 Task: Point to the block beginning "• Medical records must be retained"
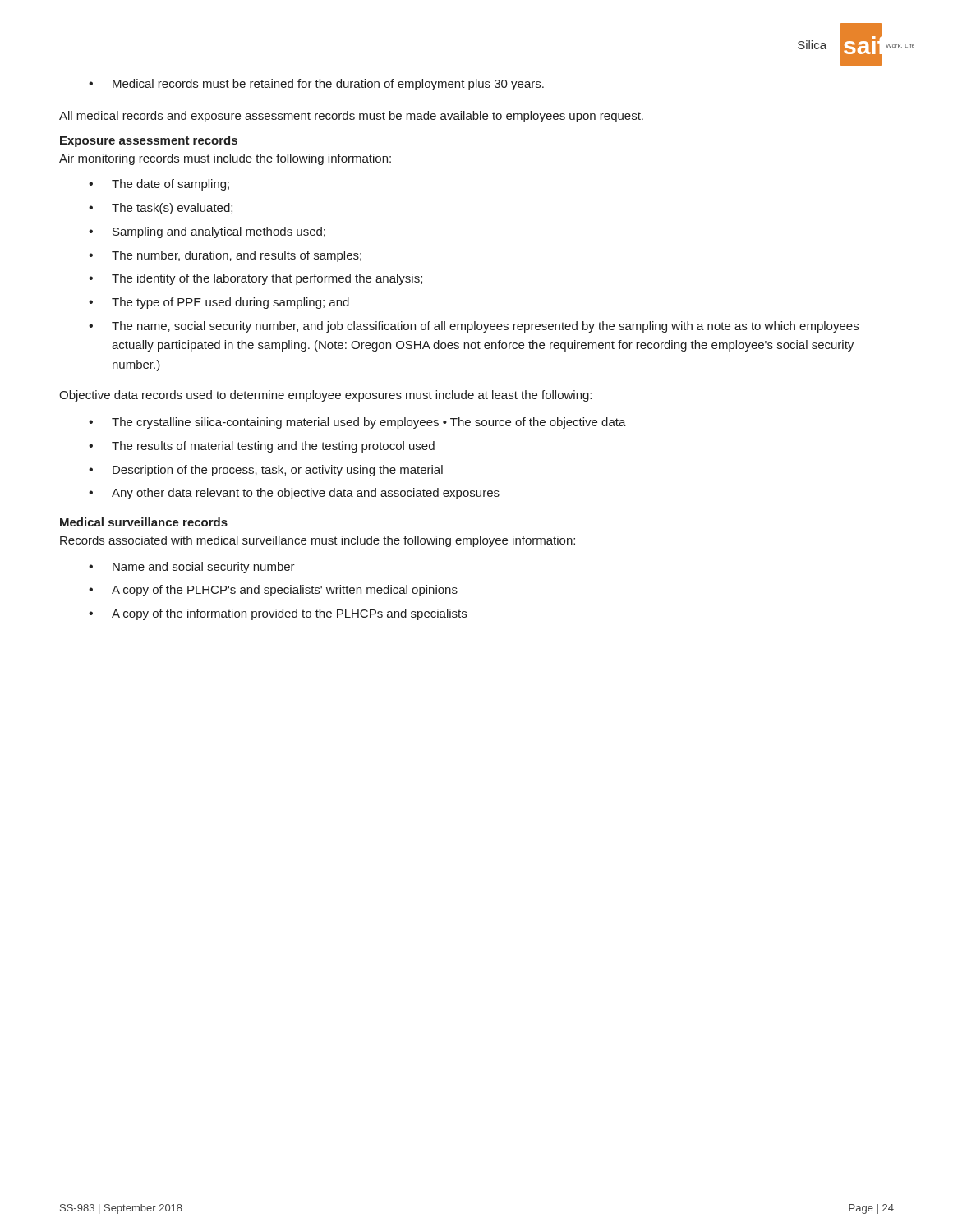pyautogui.click(x=317, y=84)
